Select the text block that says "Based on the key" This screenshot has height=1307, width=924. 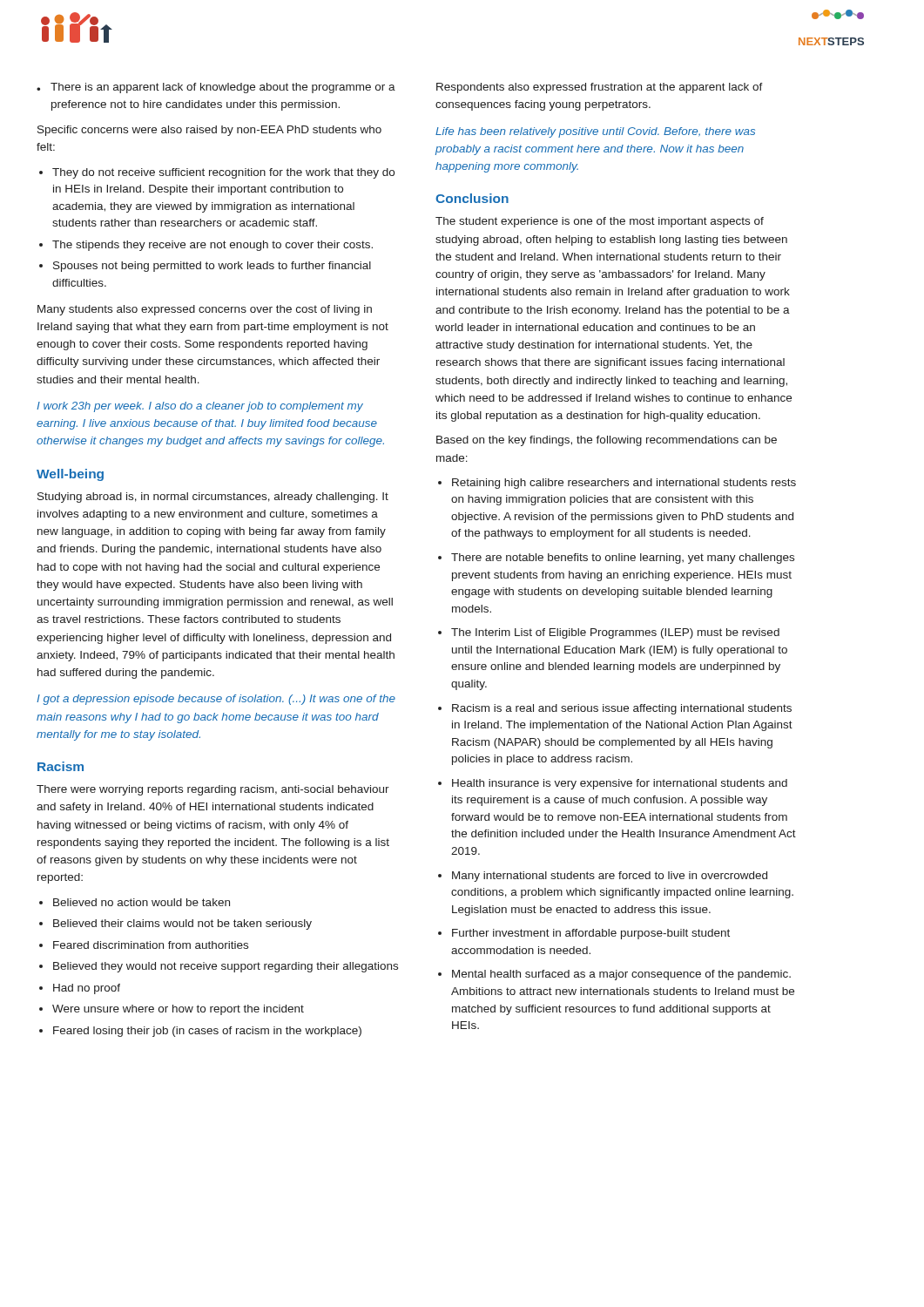[x=617, y=449]
